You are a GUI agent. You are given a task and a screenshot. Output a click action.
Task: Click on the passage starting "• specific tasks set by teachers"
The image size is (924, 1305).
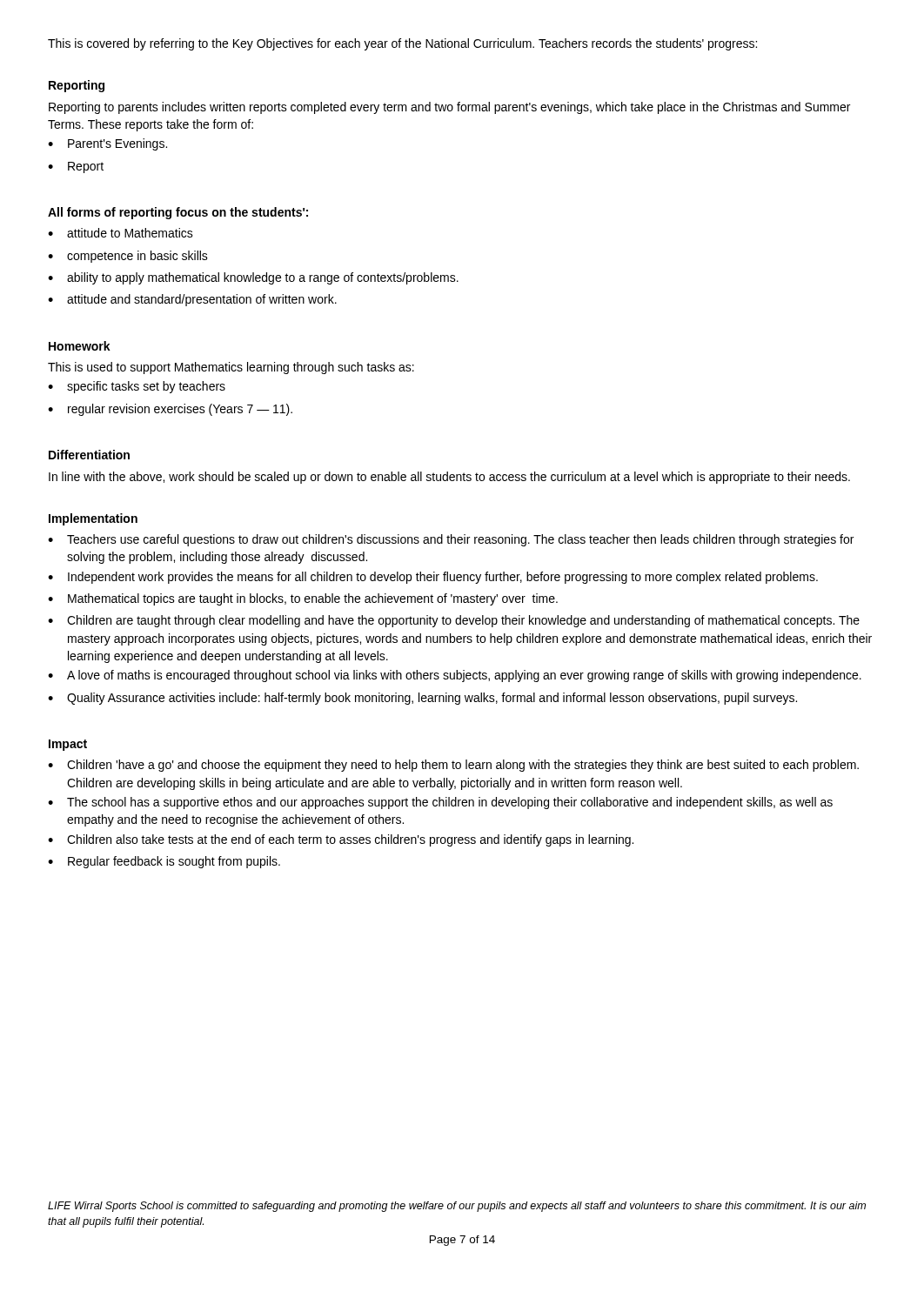(x=137, y=387)
